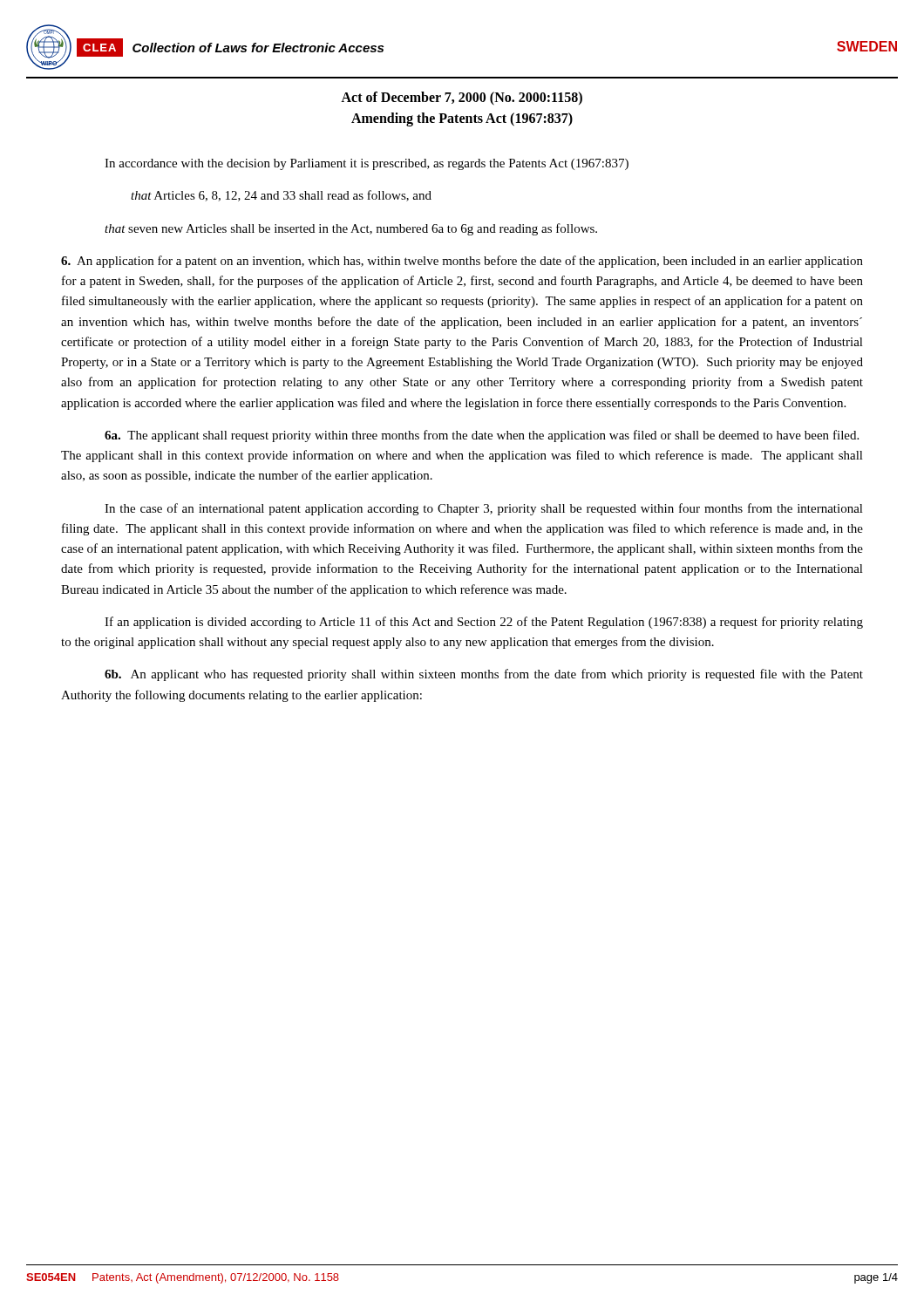Locate the text block containing "that Articles 6, 8,"
Viewport: 924px width, 1308px height.
(281, 196)
